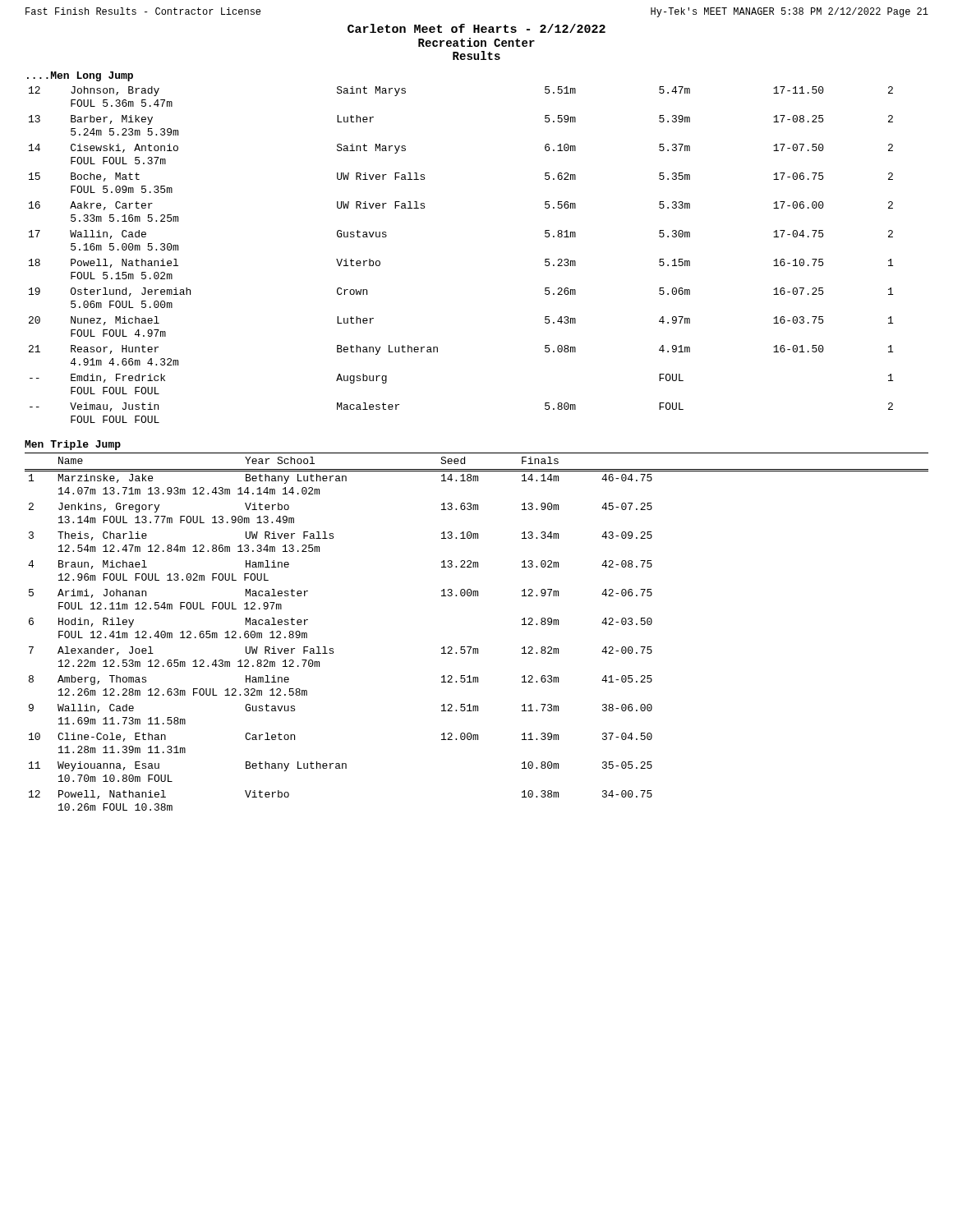This screenshot has width=953, height=1232.
Task: Find the title on this page that starts "Carleton Meet of Hearts"
Action: coord(476,30)
